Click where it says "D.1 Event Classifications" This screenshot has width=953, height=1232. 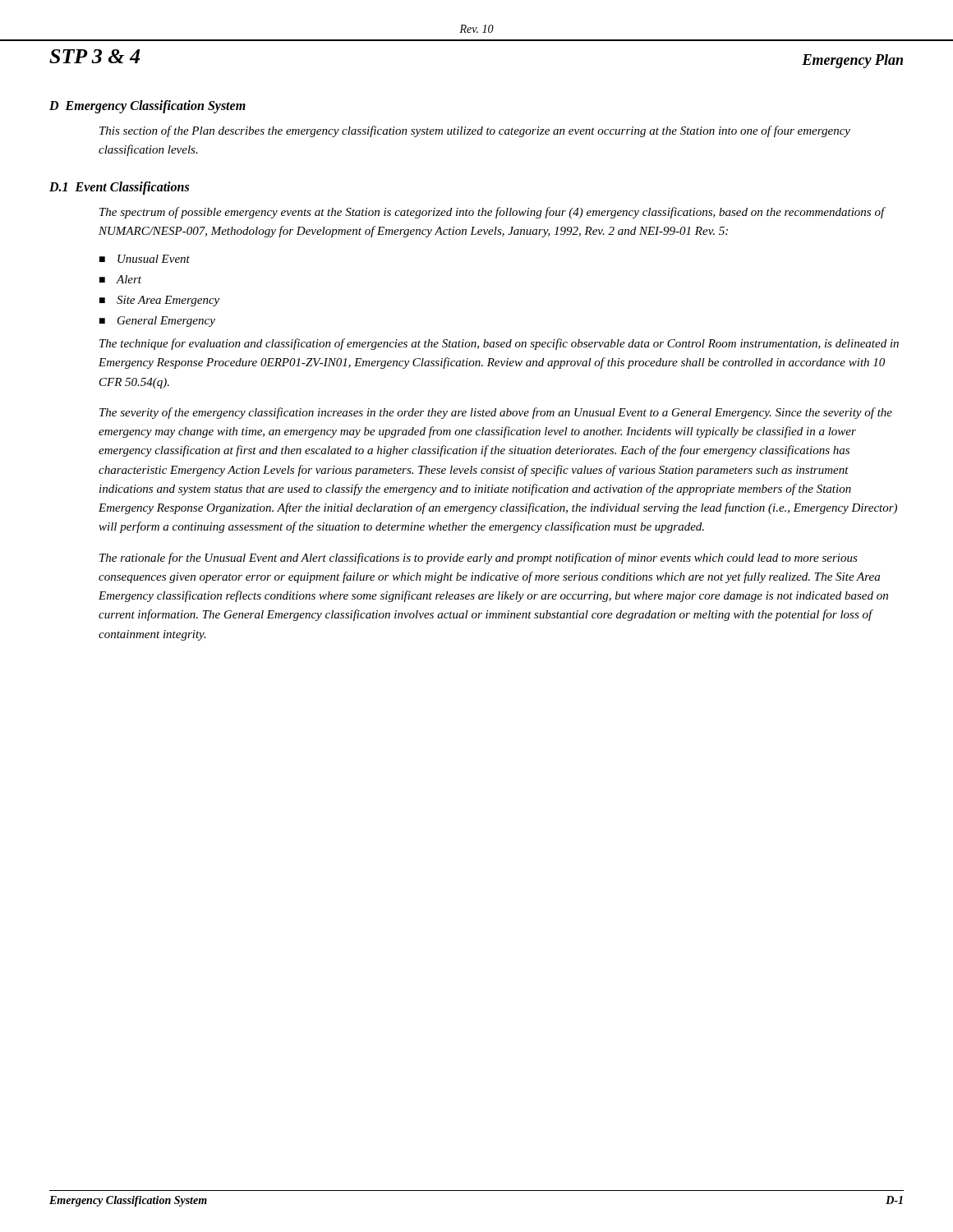click(x=119, y=186)
